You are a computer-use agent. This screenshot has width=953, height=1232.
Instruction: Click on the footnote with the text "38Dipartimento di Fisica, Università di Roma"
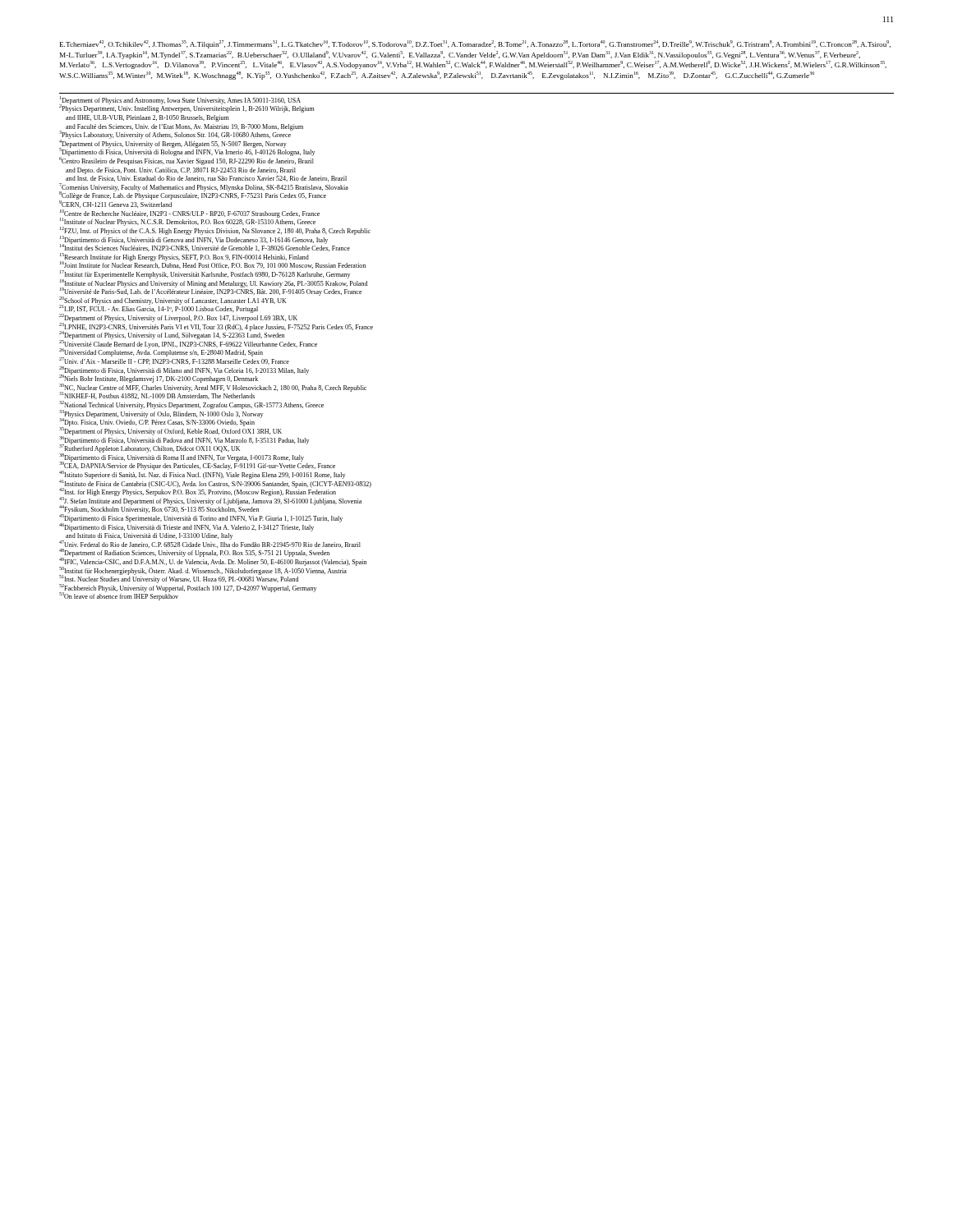point(182,458)
